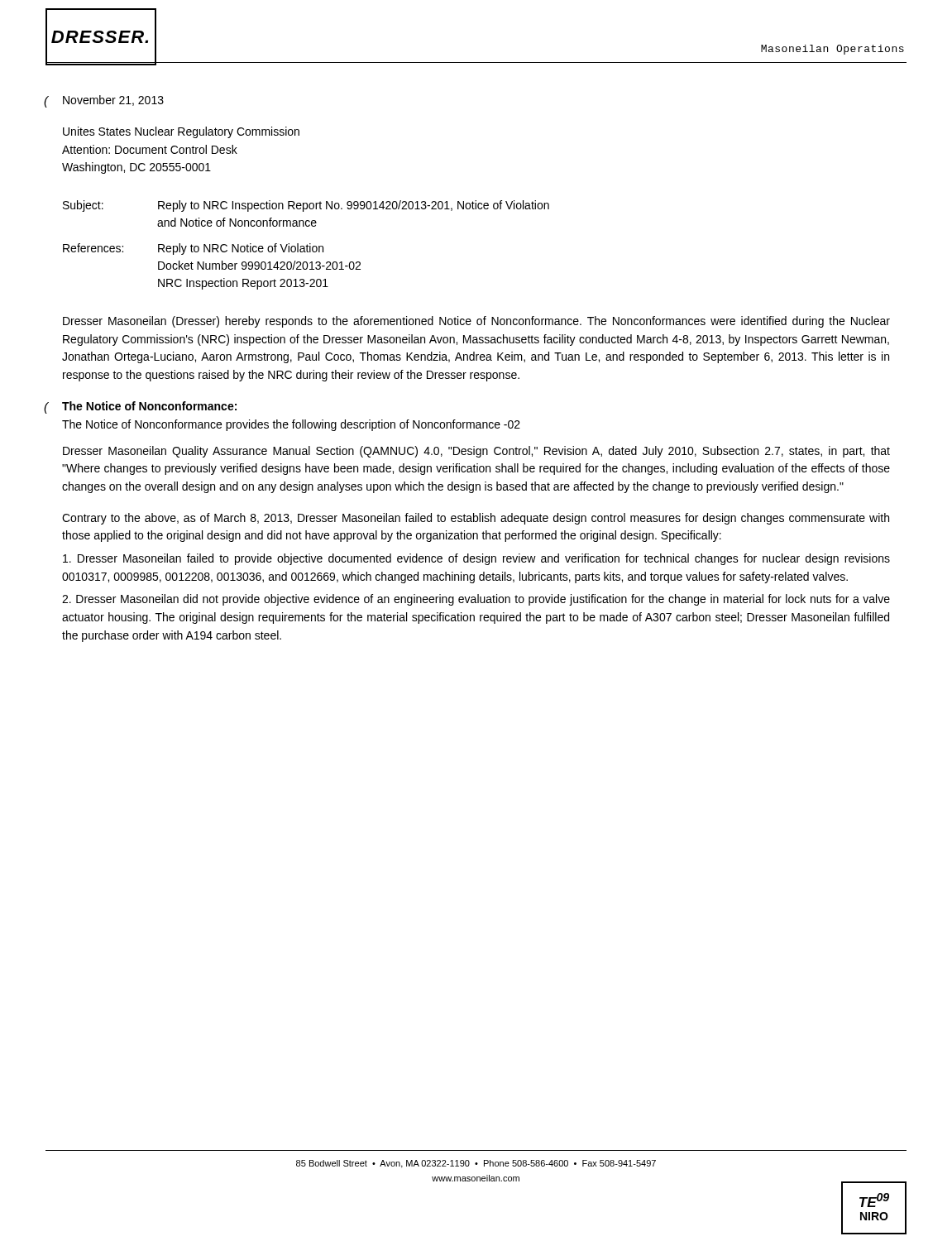Locate the text "November 21, 2013"
The height and width of the screenshot is (1241, 952).
tap(113, 100)
